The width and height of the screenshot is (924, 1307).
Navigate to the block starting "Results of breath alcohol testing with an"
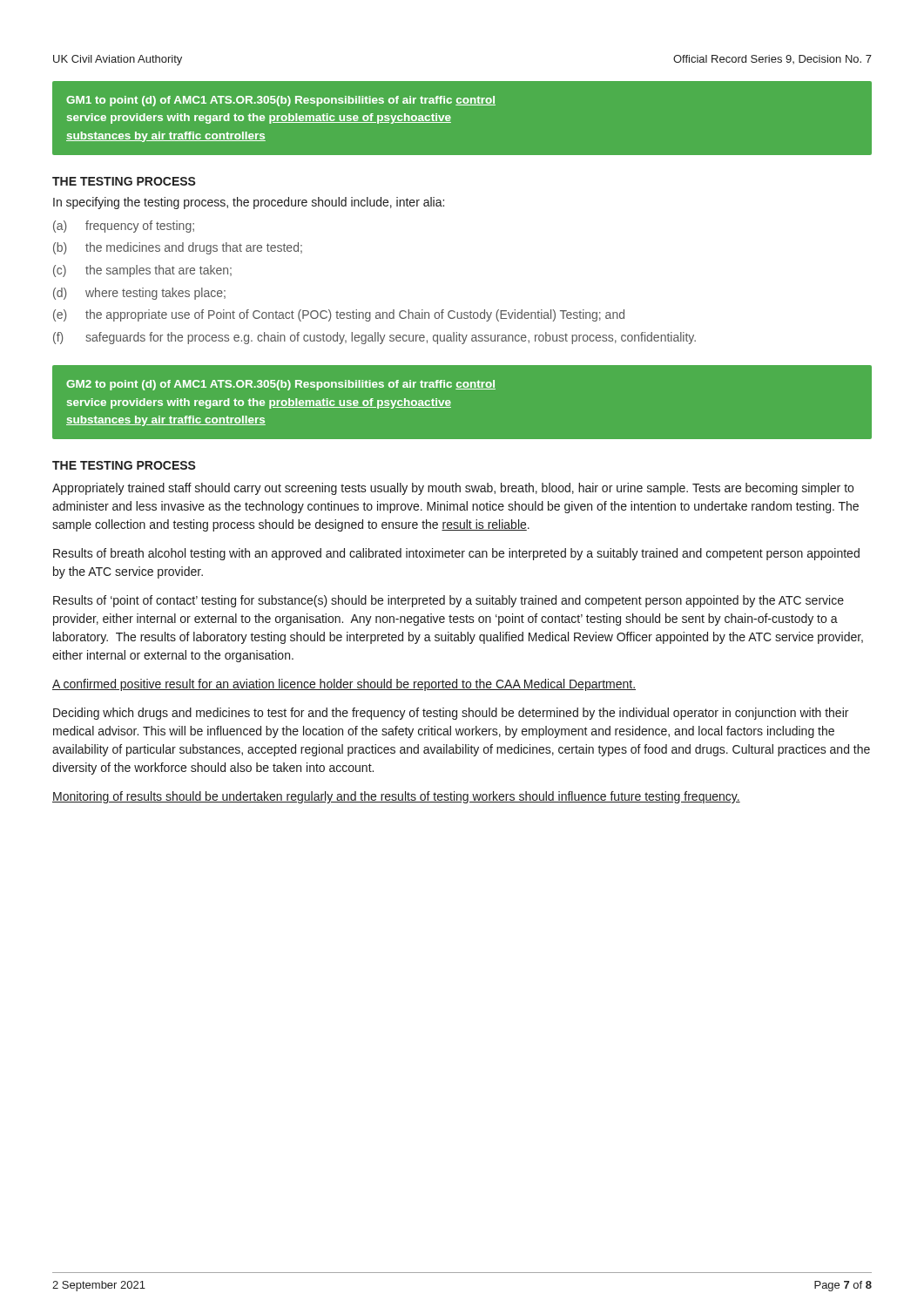(x=456, y=562)
